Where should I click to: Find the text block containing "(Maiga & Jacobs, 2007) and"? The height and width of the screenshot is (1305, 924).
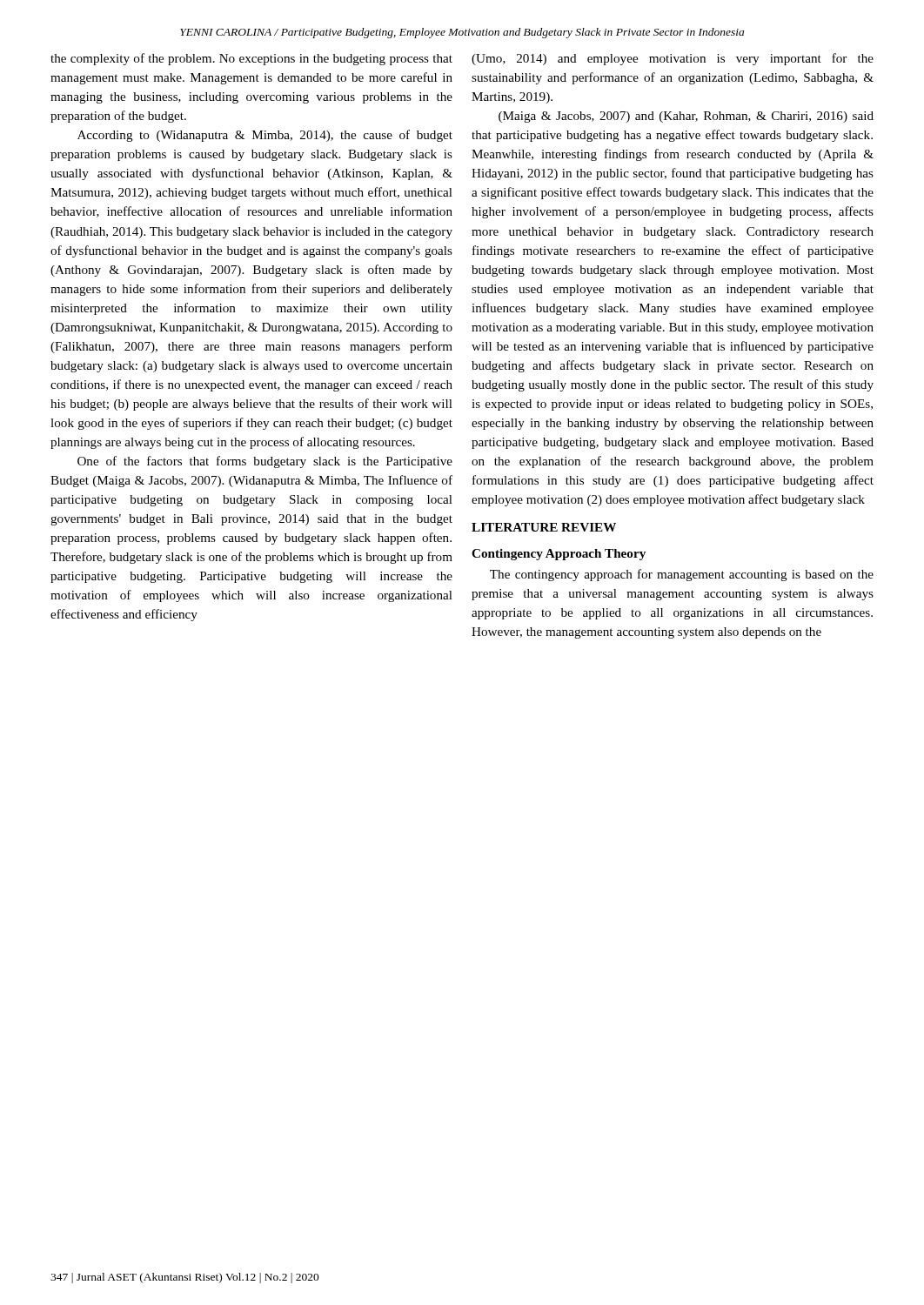tap(673, 307)
